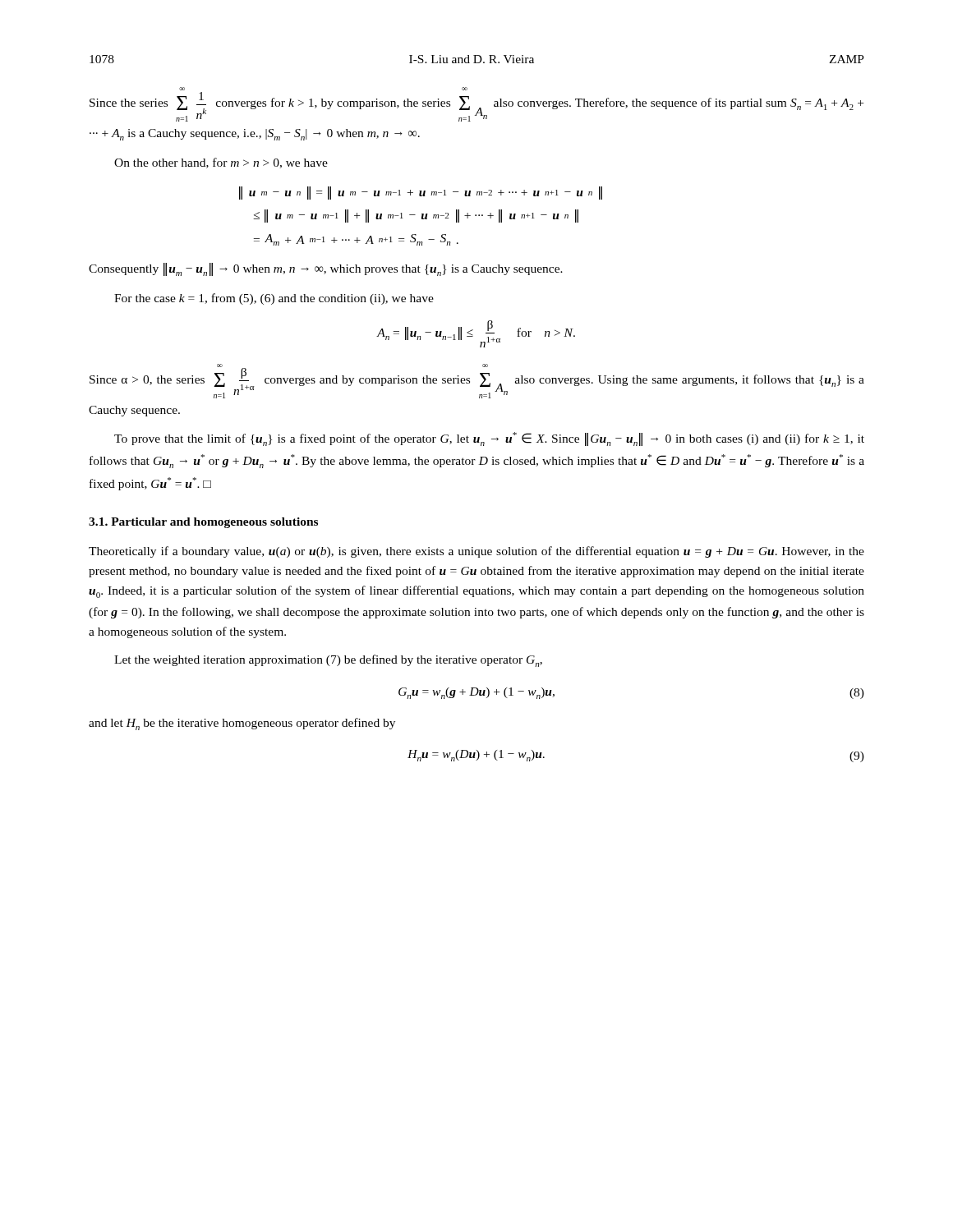Point to the text starting "An = ‖un − un−1‖ ≤"
953x1232 pixels.
[x=476, y=334]
